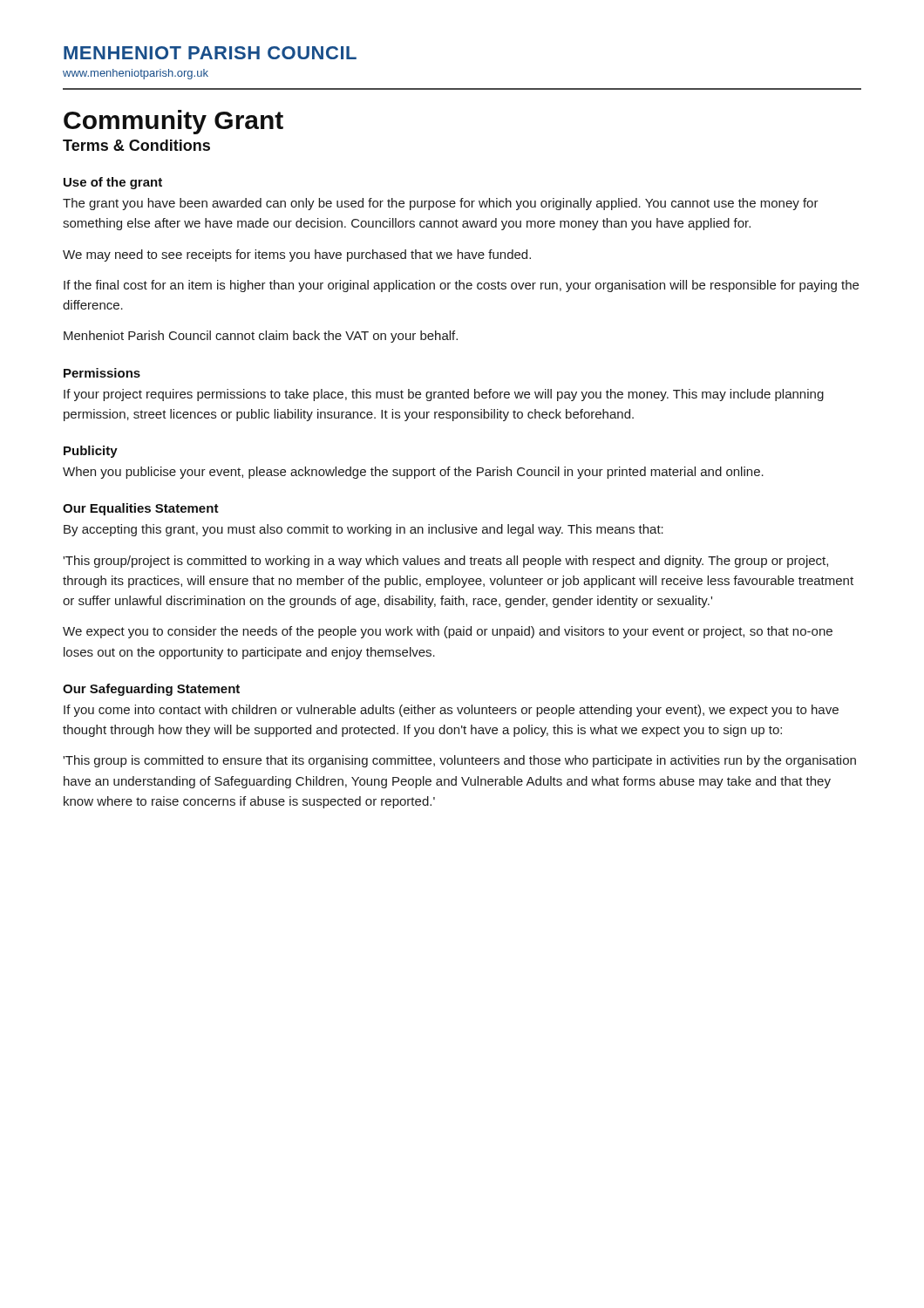The image size is (924, 1308).
Task: Click the passage that begins "'This group/project is committed to working"
Action: (x=458, y=580)
